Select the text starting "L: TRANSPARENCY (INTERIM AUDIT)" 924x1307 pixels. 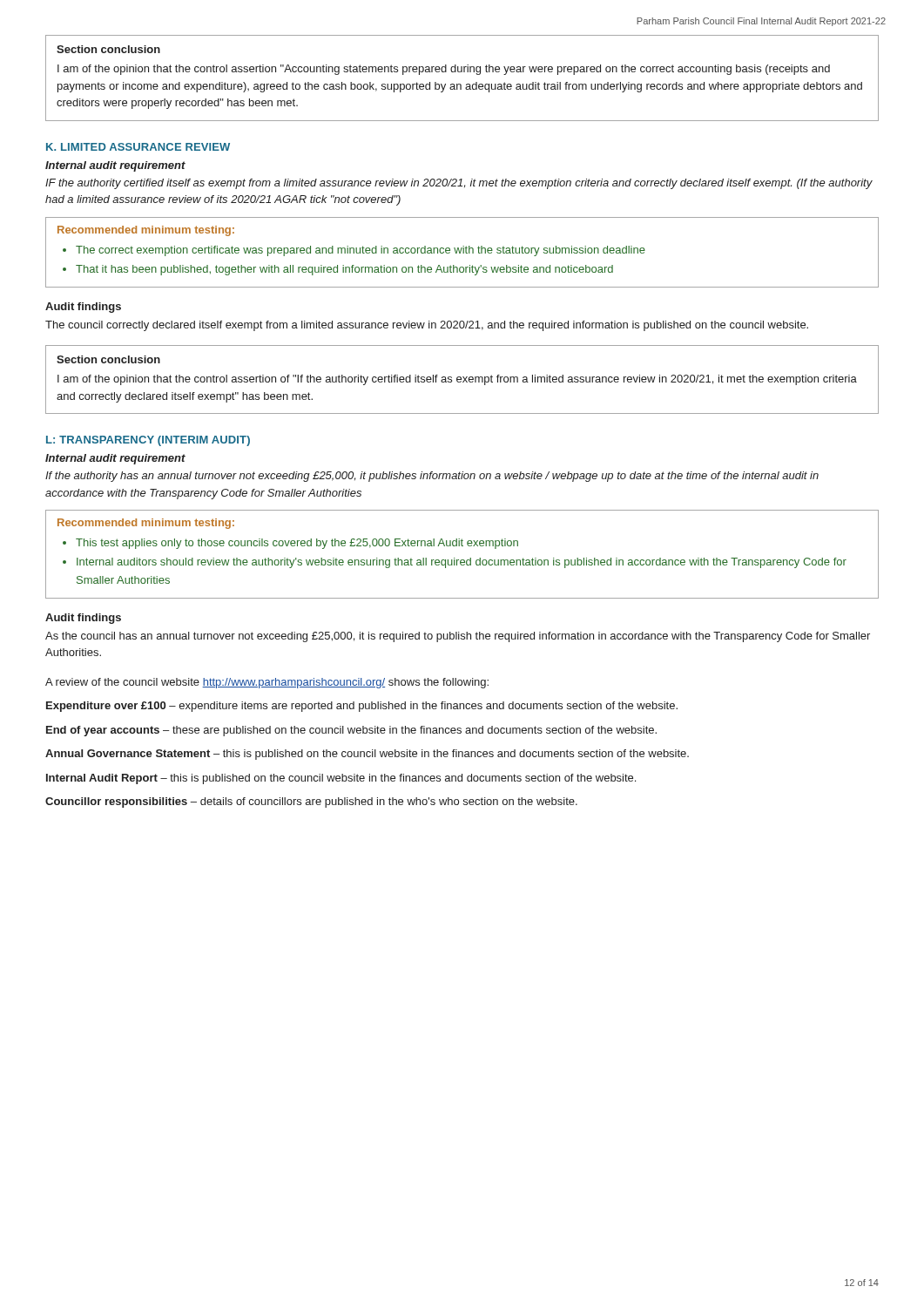(148, 440)
